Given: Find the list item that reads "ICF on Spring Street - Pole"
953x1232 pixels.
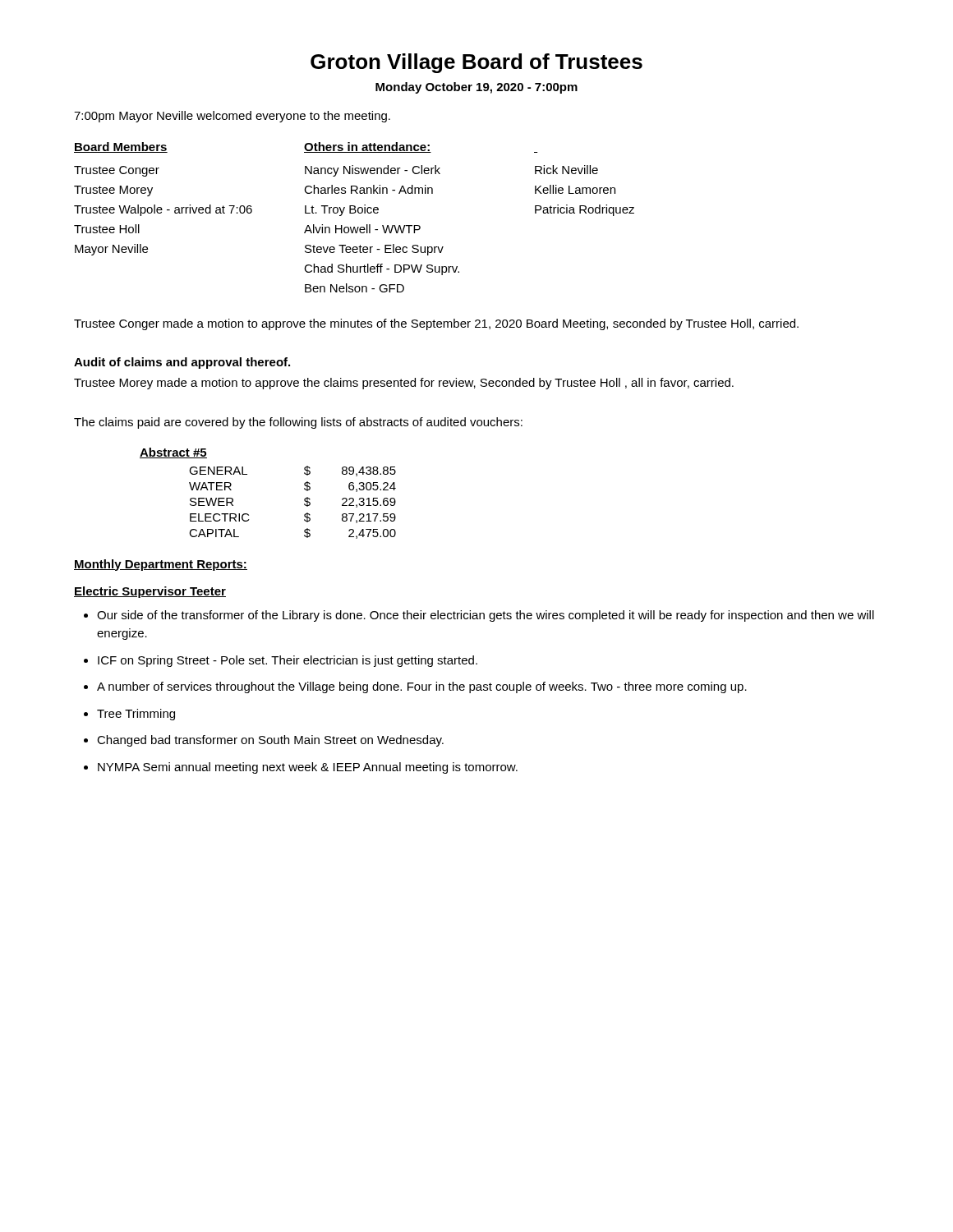Looking at the screenshot, I should pyautogui.click(x=288, y=660).
